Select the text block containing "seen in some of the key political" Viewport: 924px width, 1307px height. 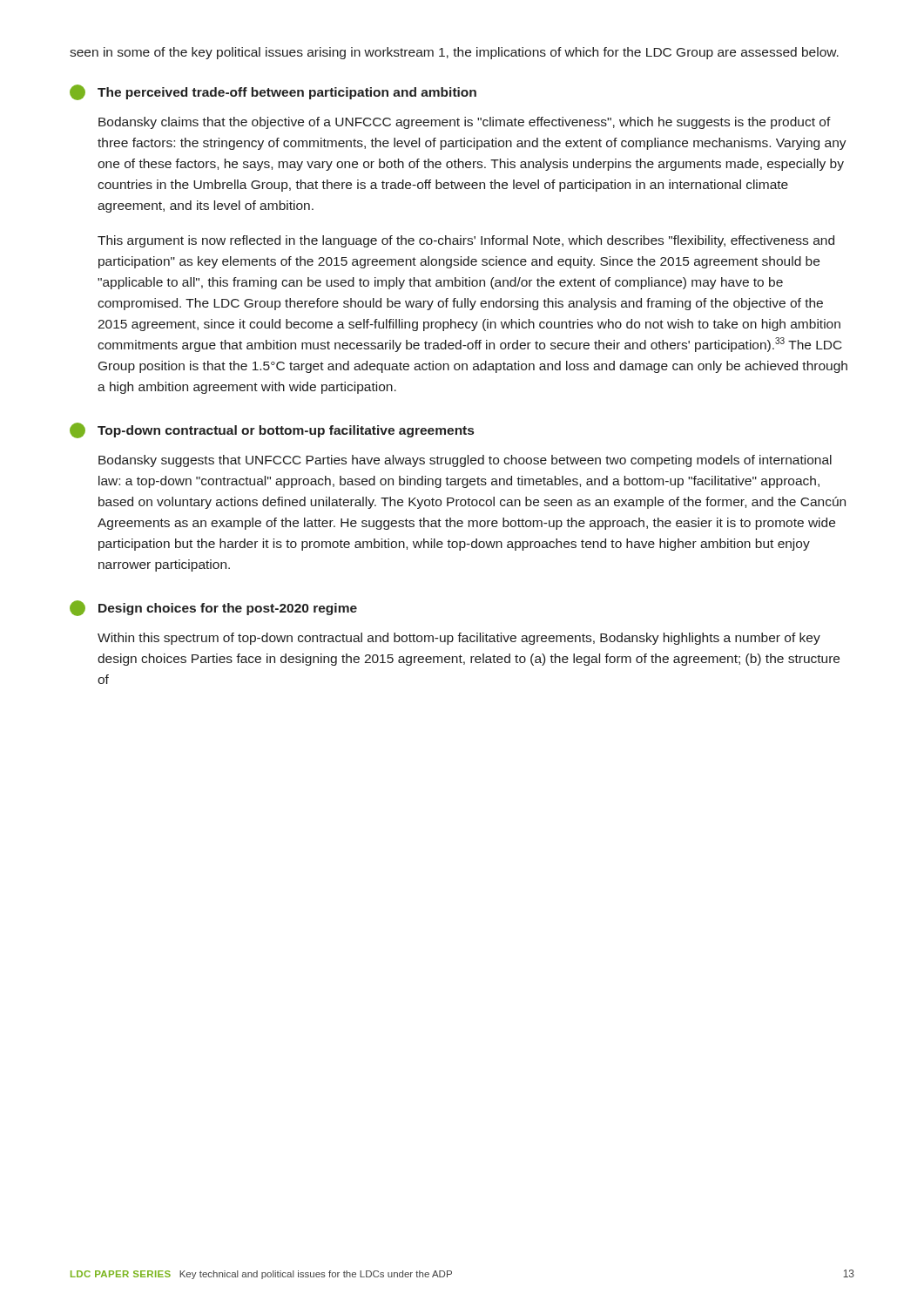[455, 52]
